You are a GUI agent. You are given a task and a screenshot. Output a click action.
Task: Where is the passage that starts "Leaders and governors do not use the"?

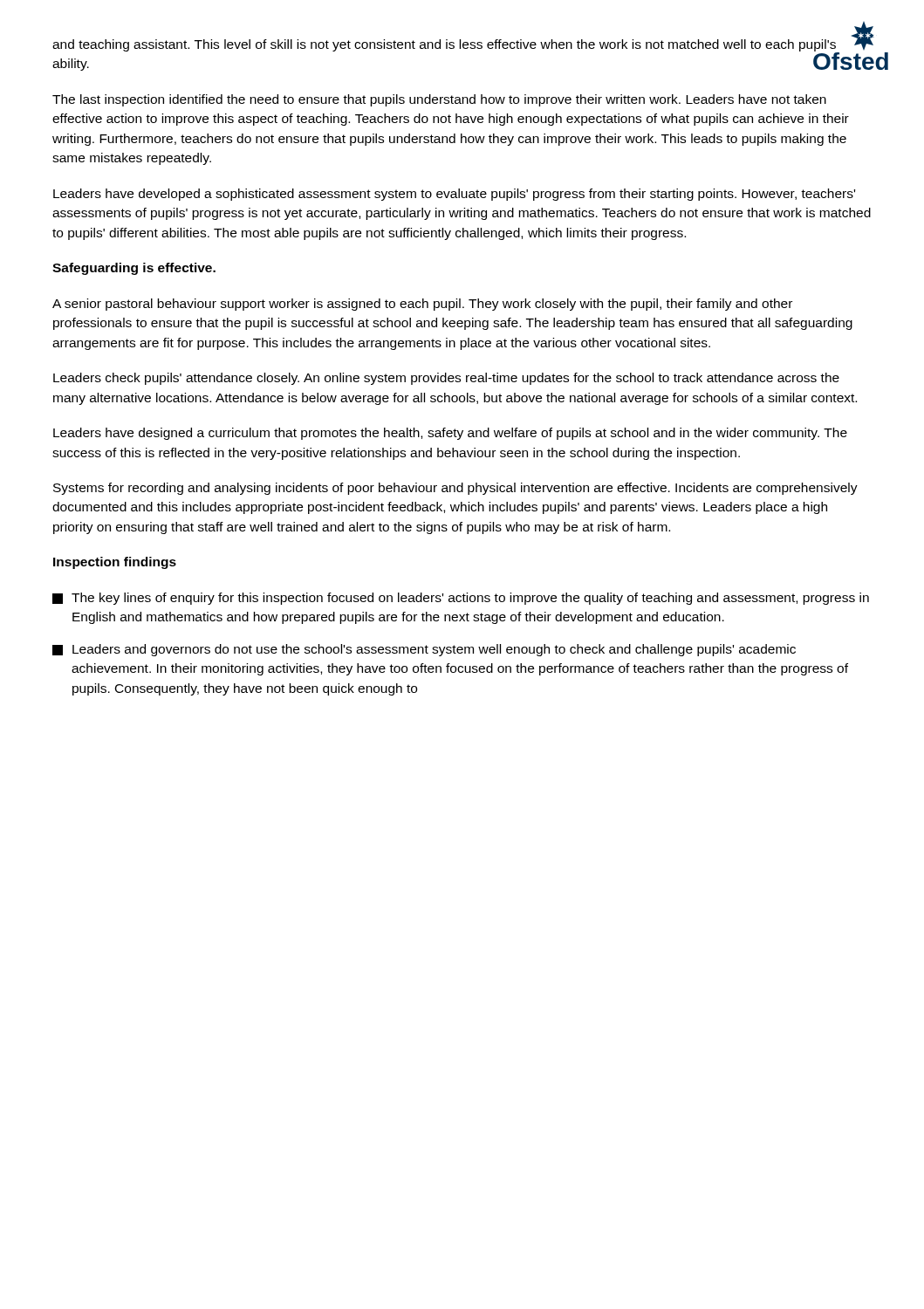coord(462,669)
